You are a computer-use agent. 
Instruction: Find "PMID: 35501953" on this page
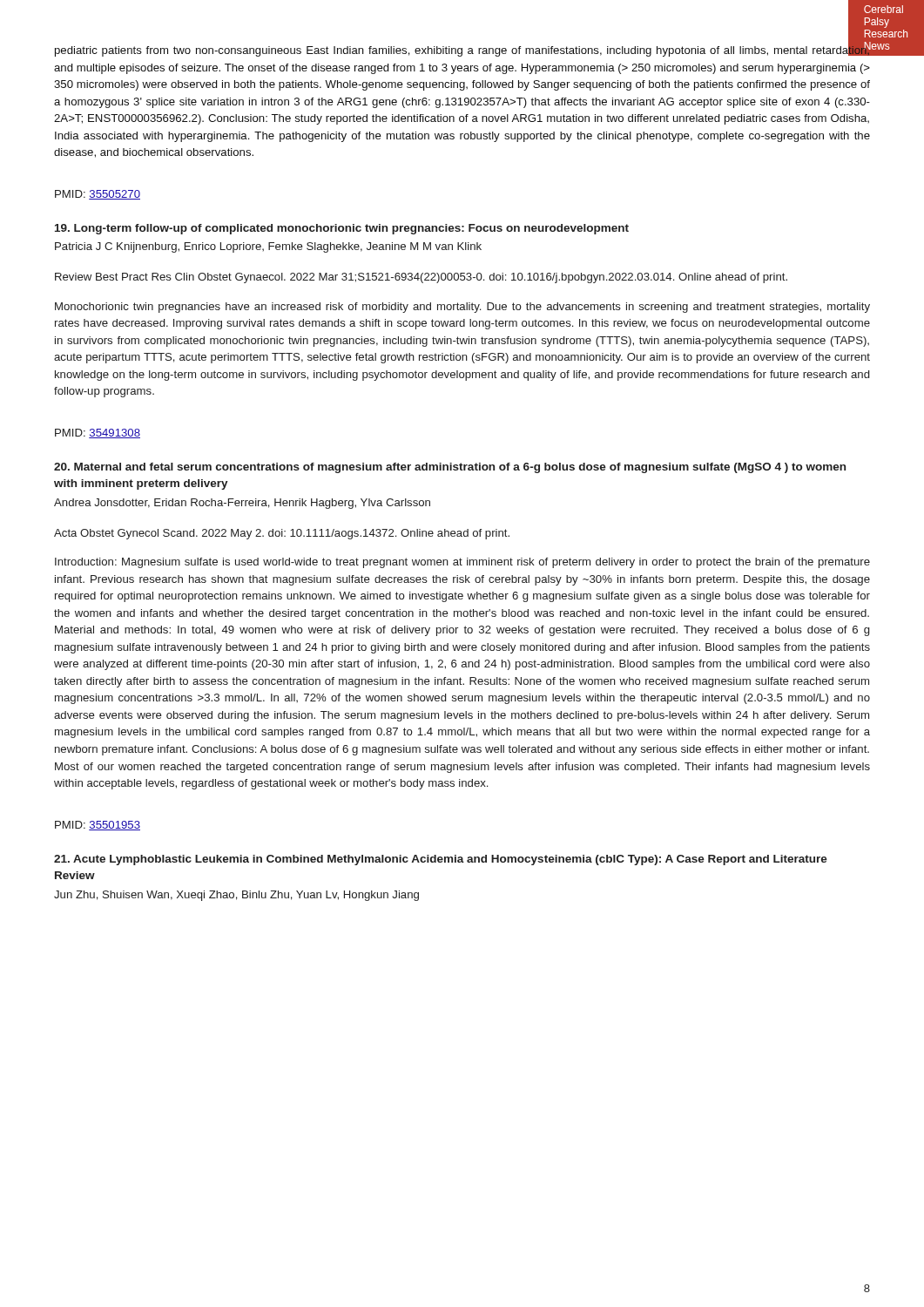click(97, 824)
